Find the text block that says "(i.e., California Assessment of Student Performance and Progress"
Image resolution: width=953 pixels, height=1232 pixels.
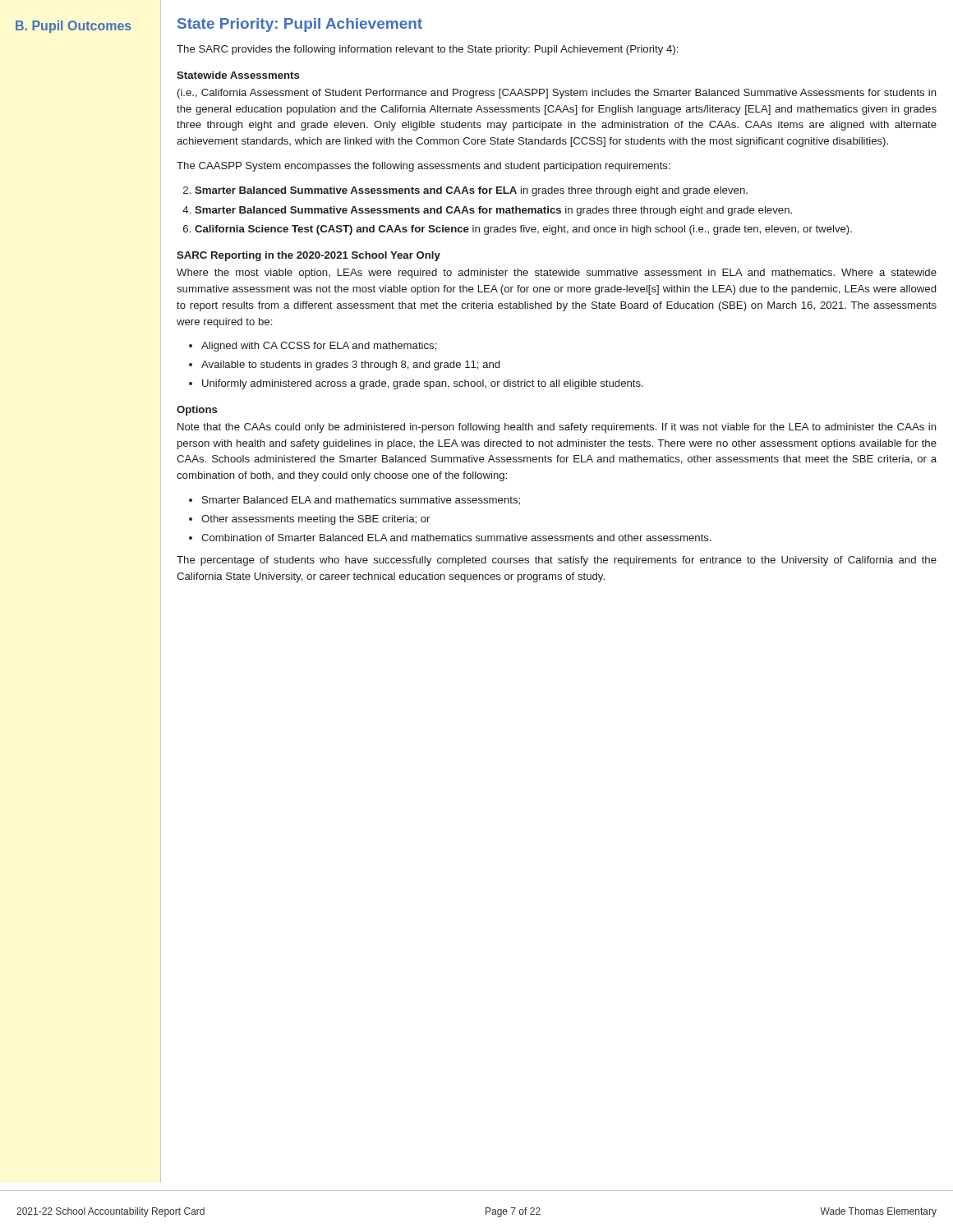(x=557, y=117)
